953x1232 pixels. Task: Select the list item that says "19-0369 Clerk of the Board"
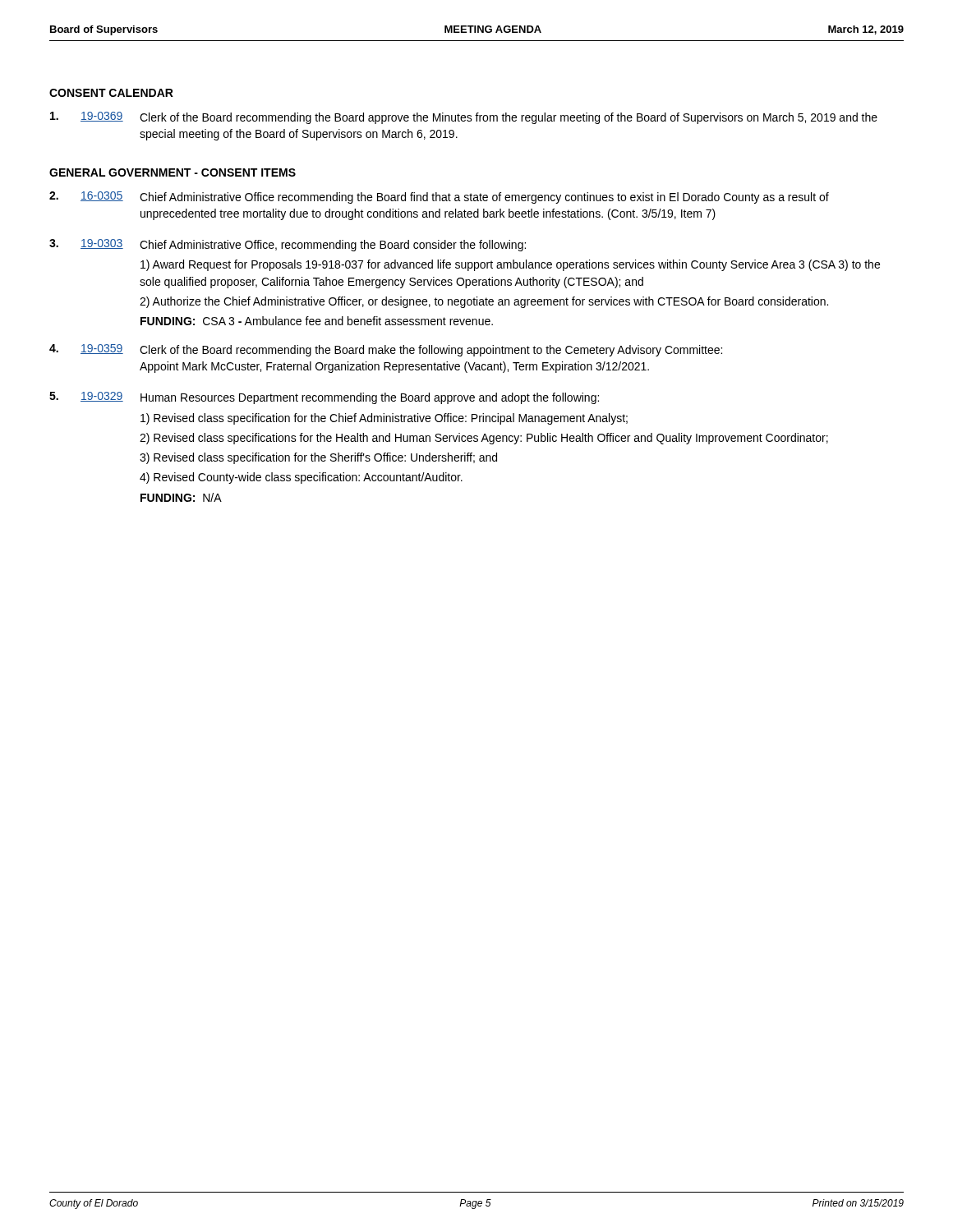point(476,126)
